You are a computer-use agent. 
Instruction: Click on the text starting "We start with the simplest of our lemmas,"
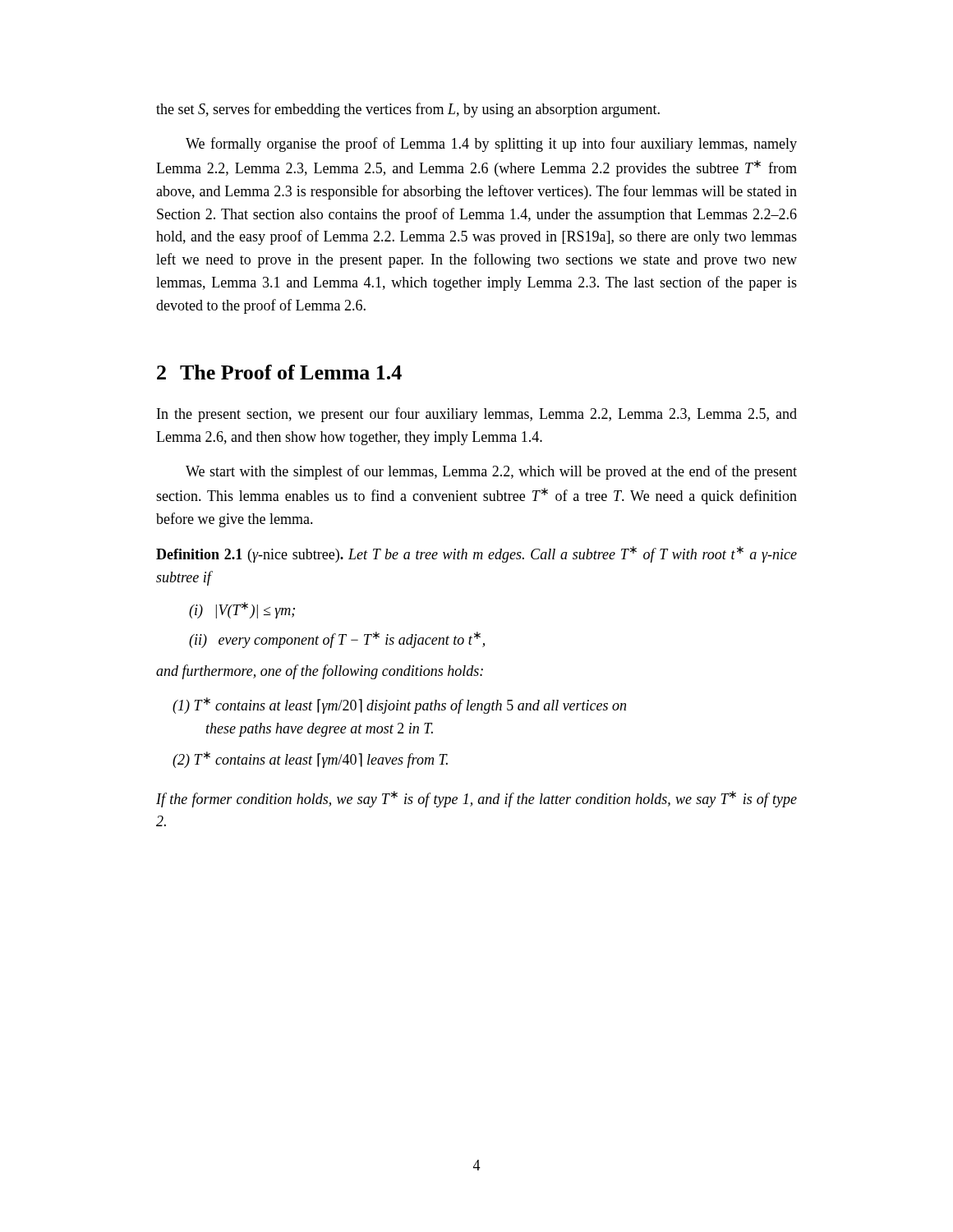click(x=476, y=495)
